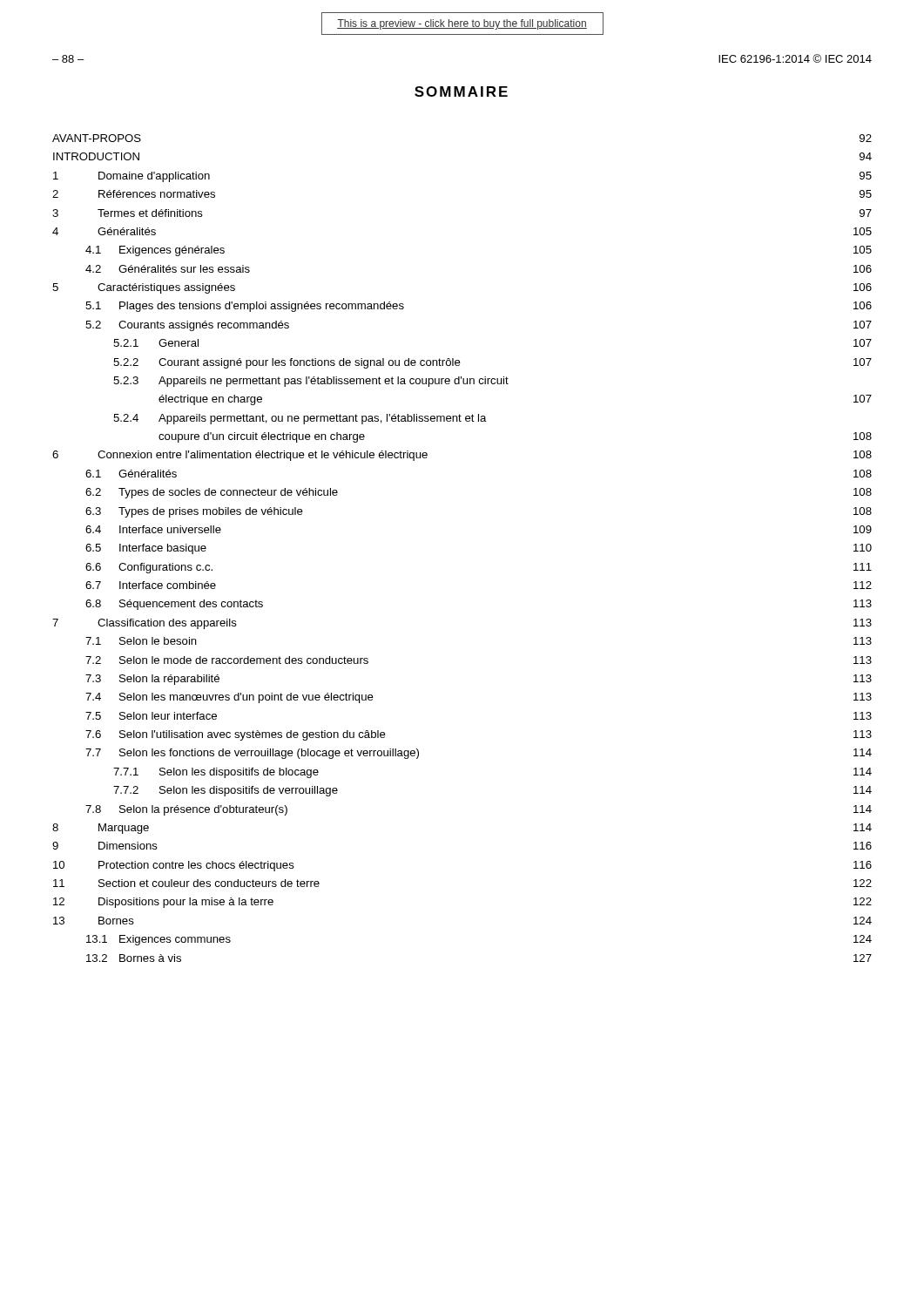Locate the text "13.2 Bornes à vis 127"
Viewport: 924px width, 1307px height.
coord(94,958)
